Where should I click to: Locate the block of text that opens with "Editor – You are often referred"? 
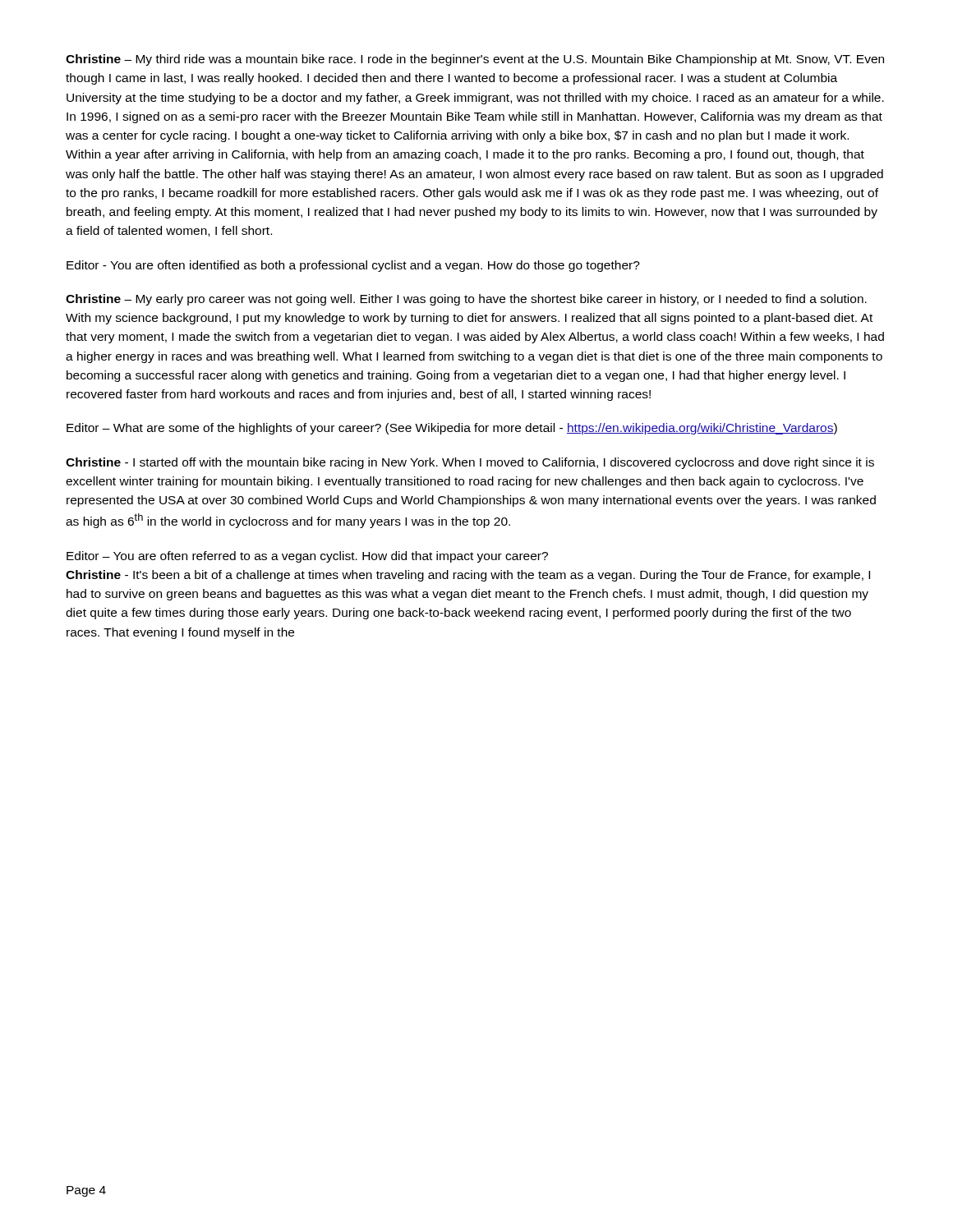click(469, 594)
